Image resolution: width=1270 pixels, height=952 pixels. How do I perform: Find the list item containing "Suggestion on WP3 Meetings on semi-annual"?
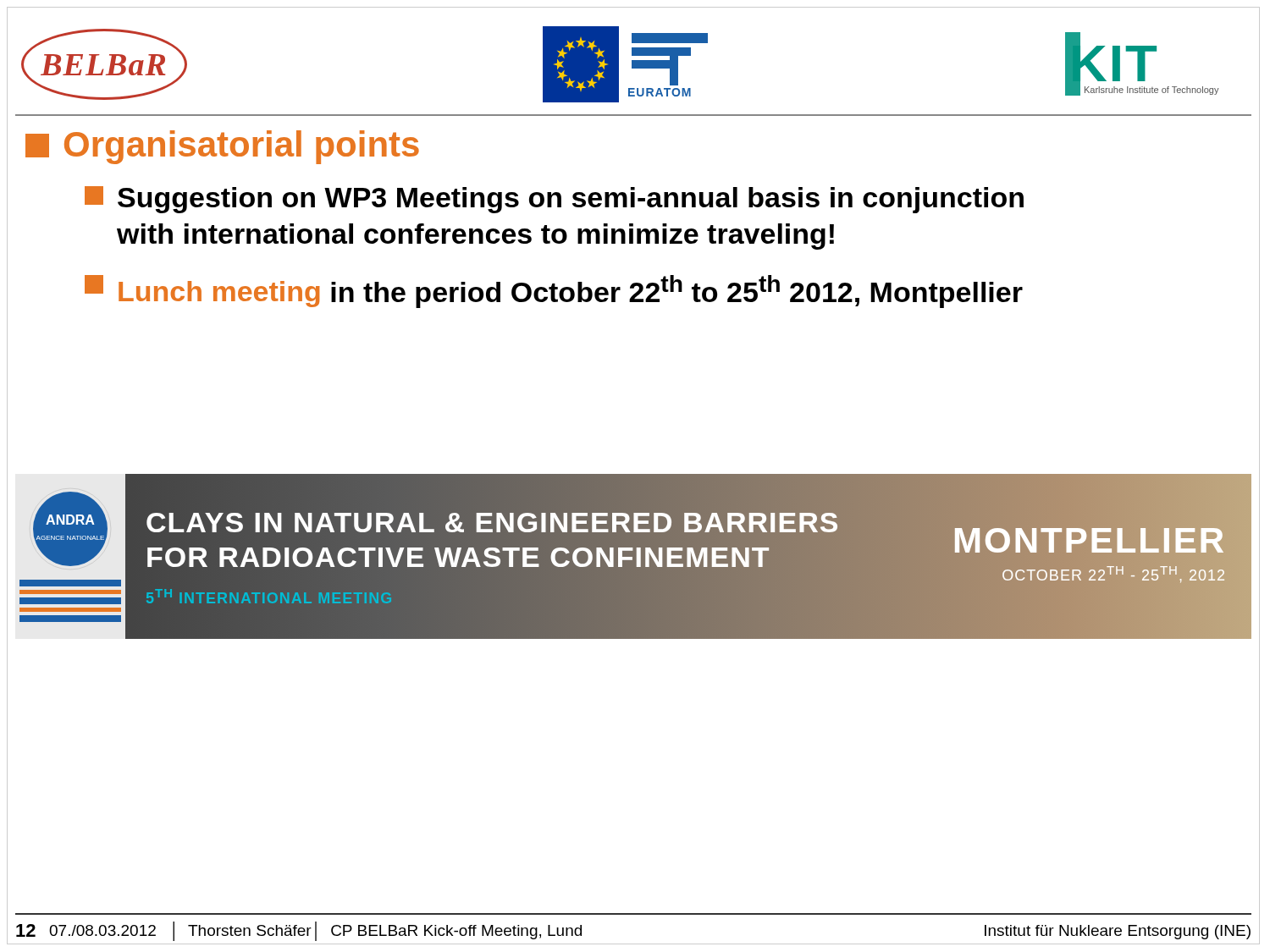click(x=555, y=216)
